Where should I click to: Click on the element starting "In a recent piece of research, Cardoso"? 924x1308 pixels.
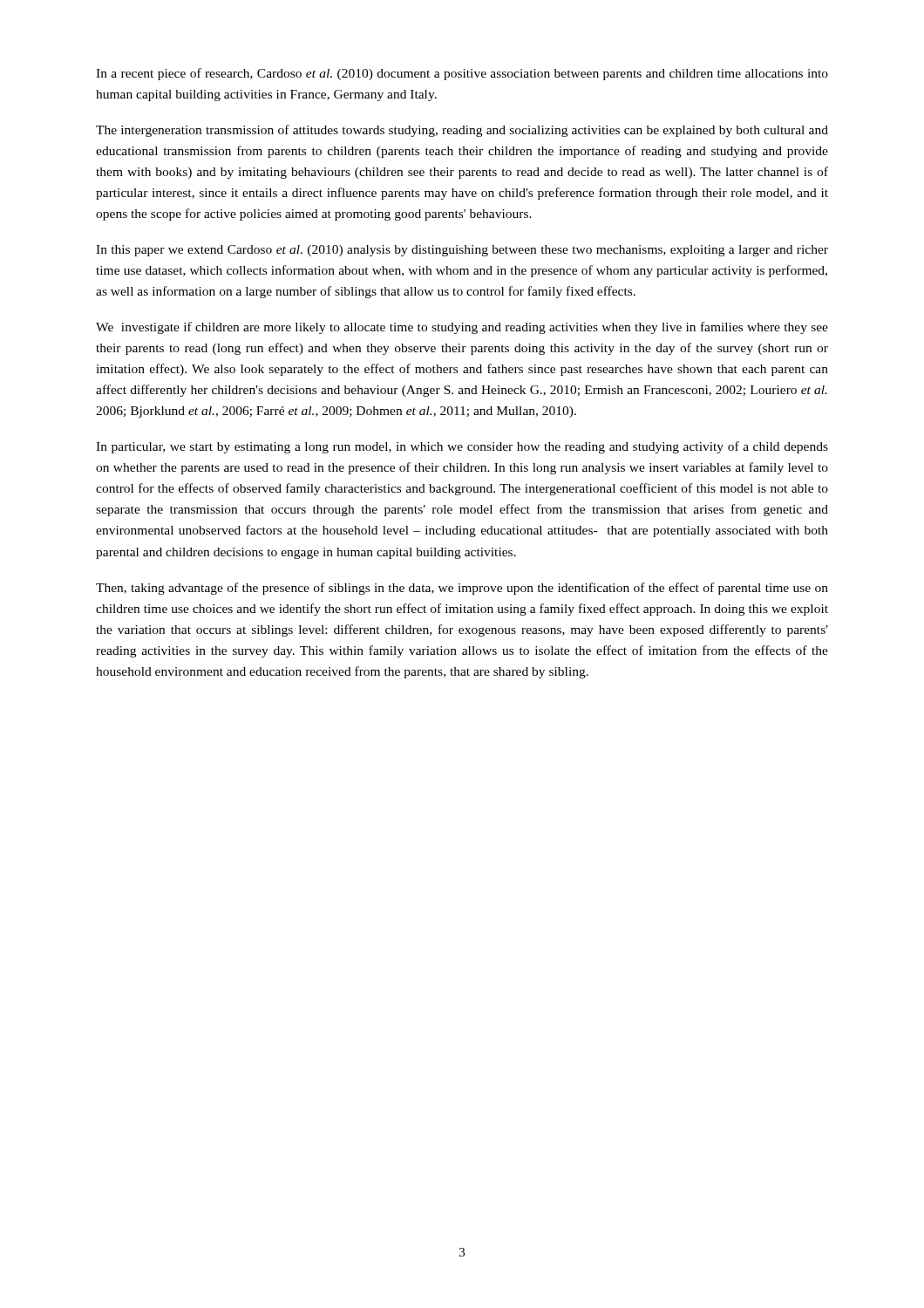462,83
